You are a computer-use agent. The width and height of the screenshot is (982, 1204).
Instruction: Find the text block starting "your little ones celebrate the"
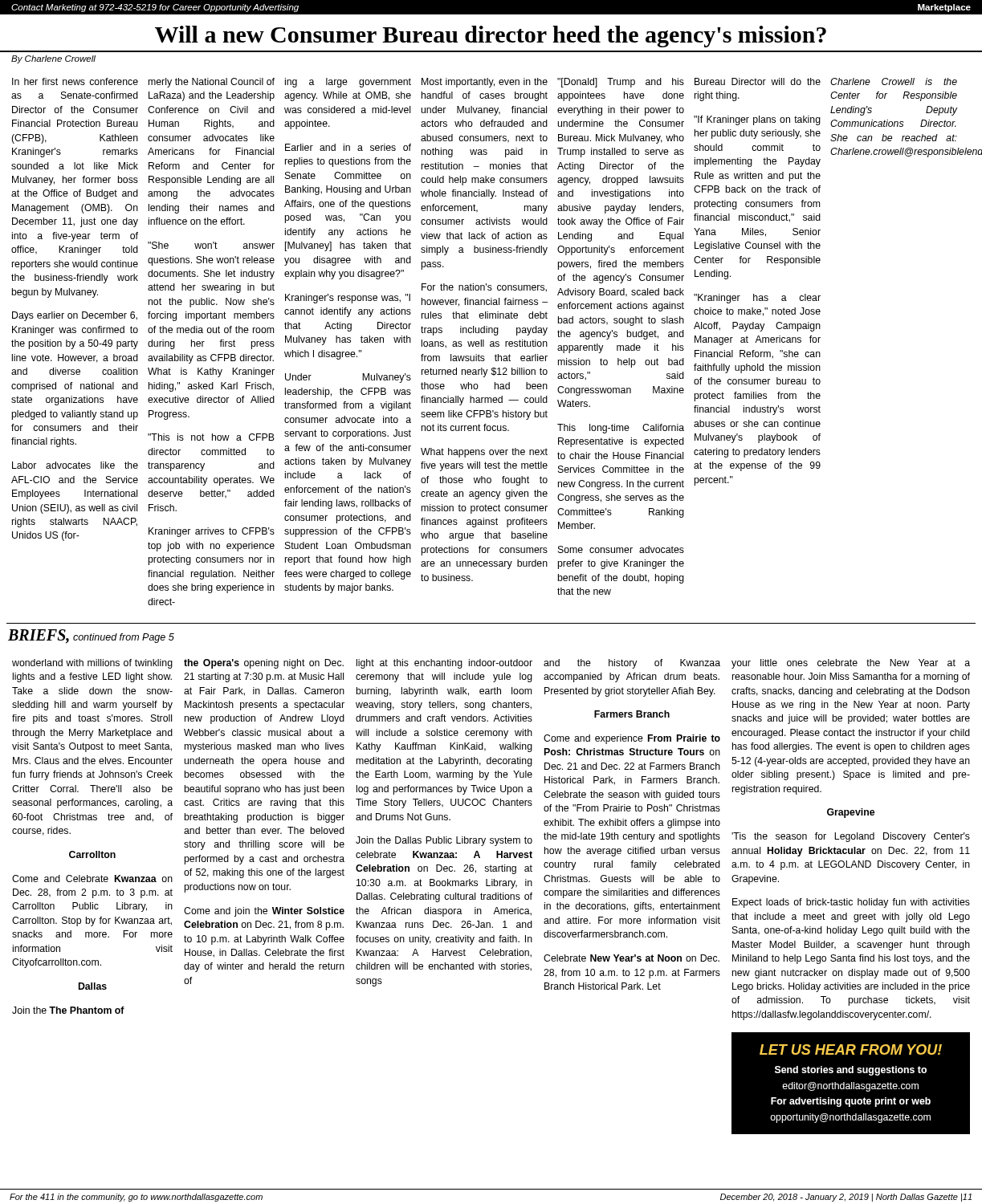point(851,839)
